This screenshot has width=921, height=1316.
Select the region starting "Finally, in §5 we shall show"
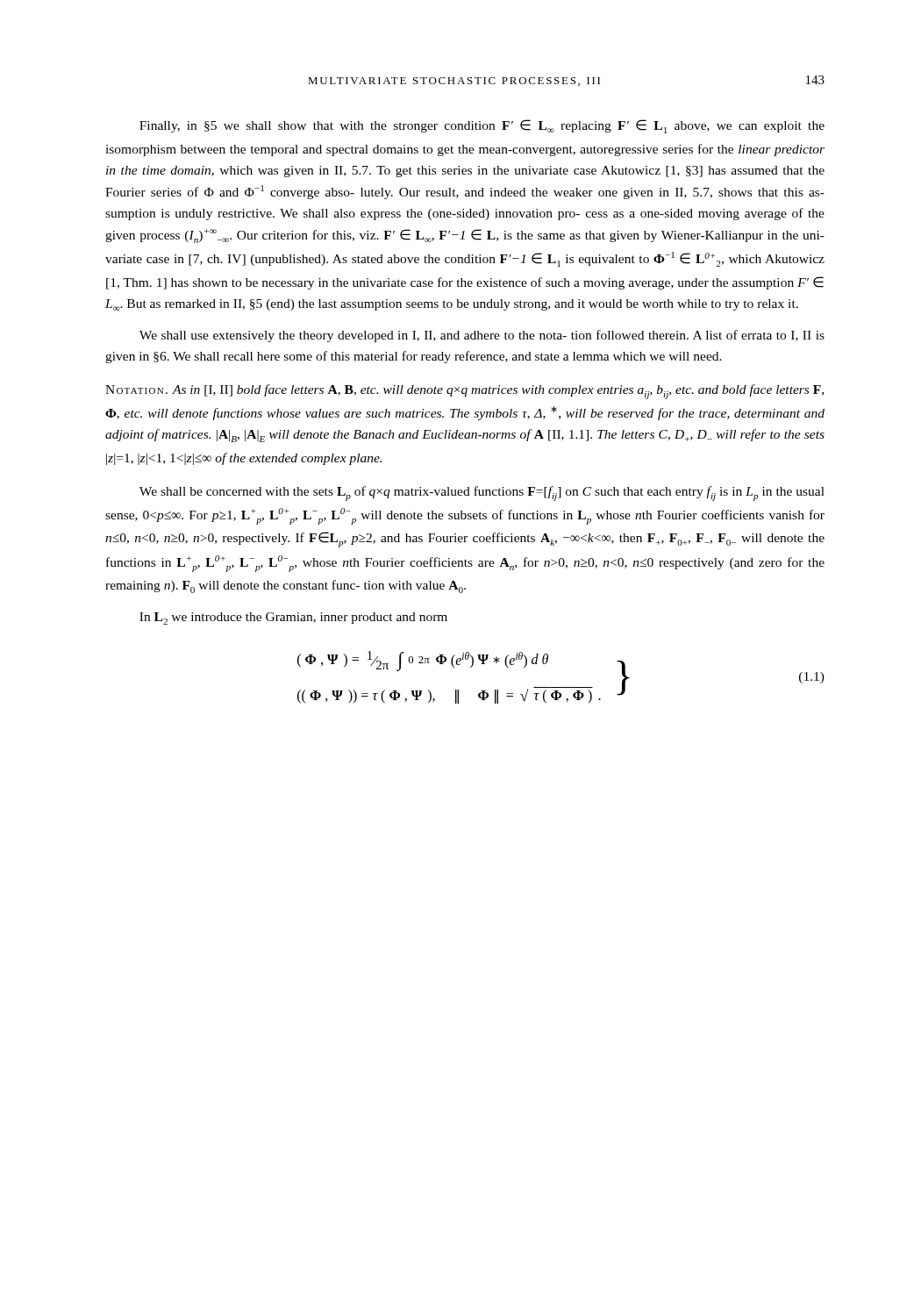(x=465, y=215)
